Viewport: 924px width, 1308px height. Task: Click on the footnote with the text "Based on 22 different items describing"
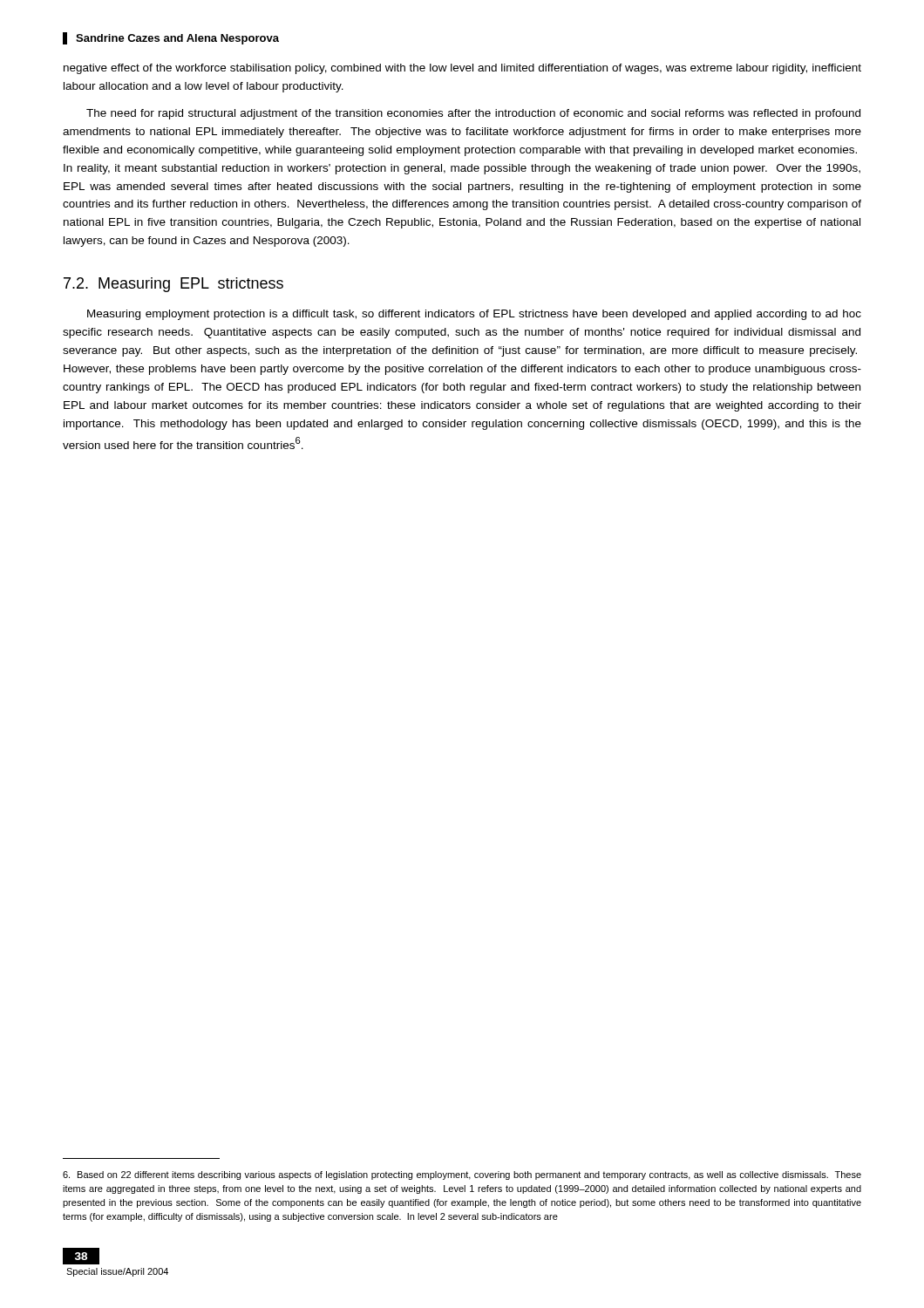click(462, 1191)
